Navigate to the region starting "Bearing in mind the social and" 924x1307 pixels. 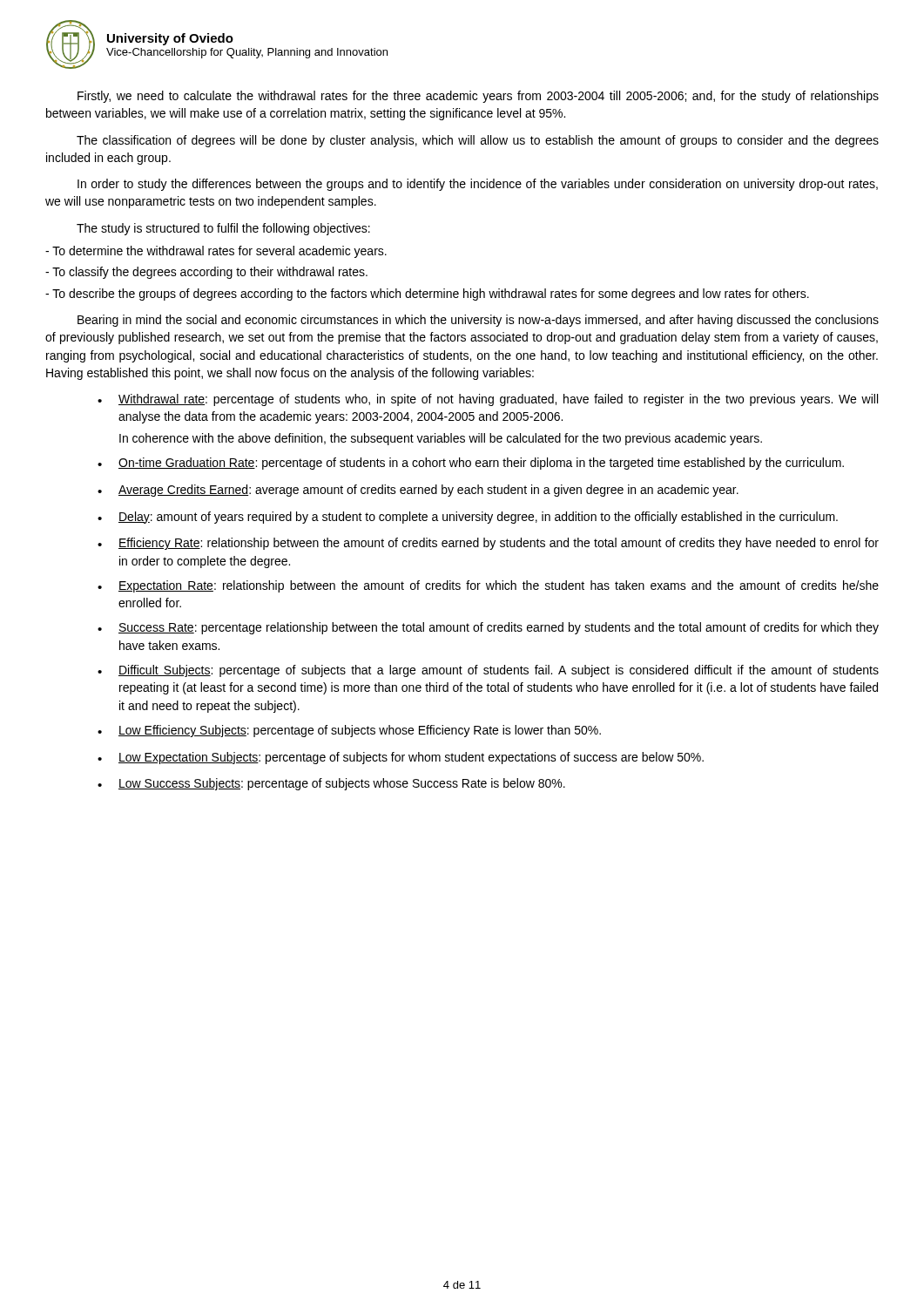462,346
